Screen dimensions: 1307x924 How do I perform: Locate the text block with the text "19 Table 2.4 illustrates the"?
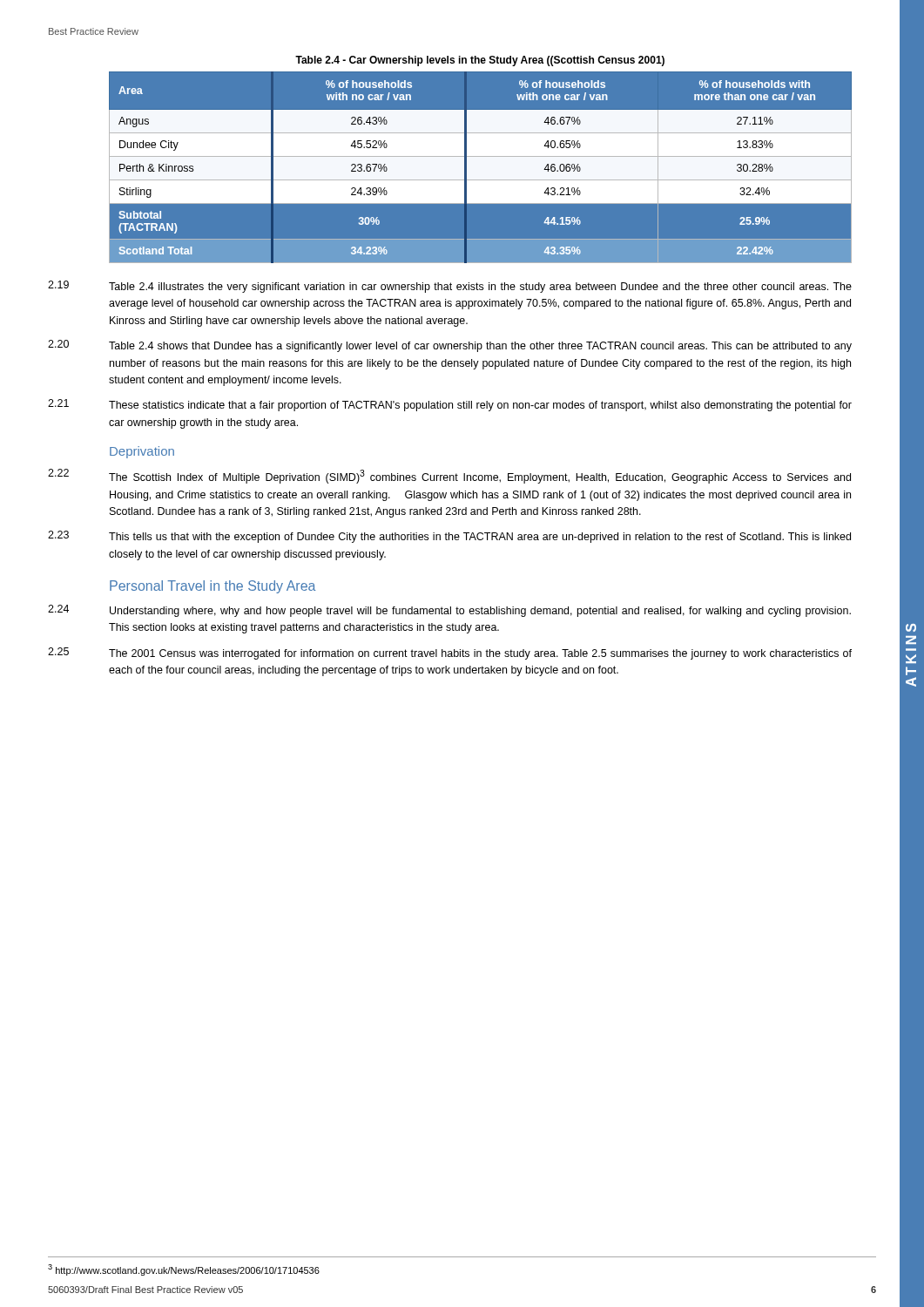click(x=450, y=304)
